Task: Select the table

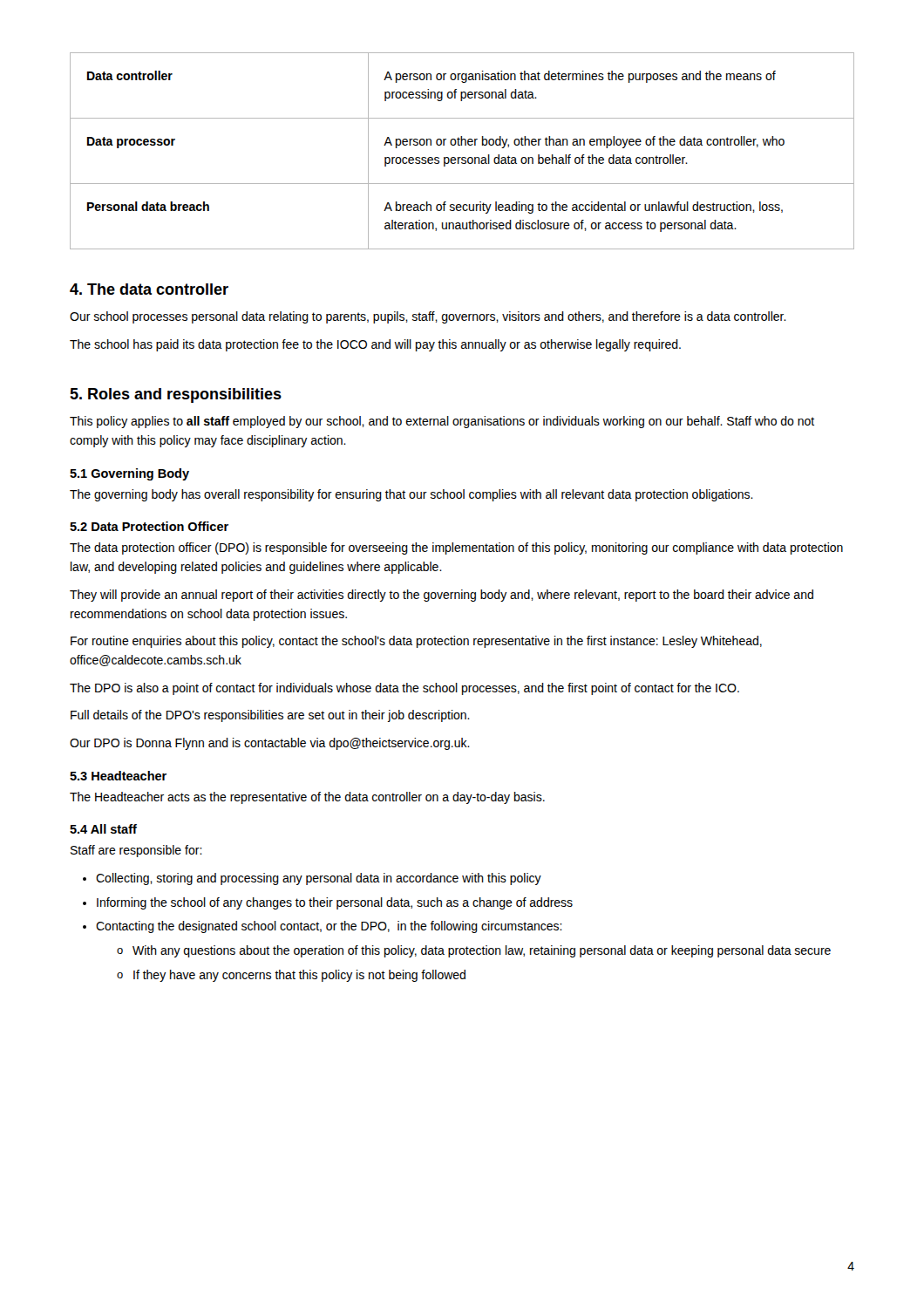Action: [x=462, y=151]
